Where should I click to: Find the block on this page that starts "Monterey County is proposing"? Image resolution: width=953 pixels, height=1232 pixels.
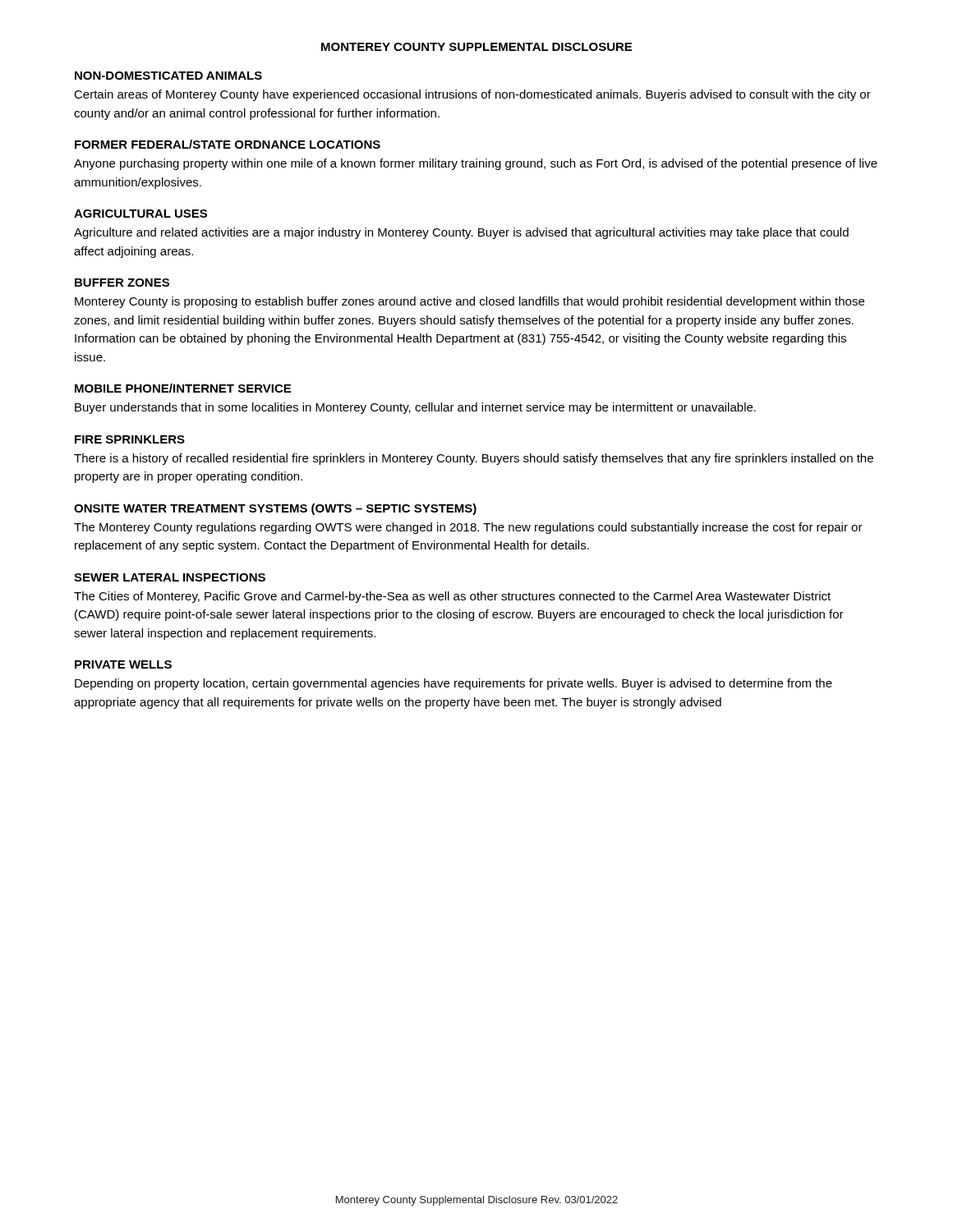(469, 329)
